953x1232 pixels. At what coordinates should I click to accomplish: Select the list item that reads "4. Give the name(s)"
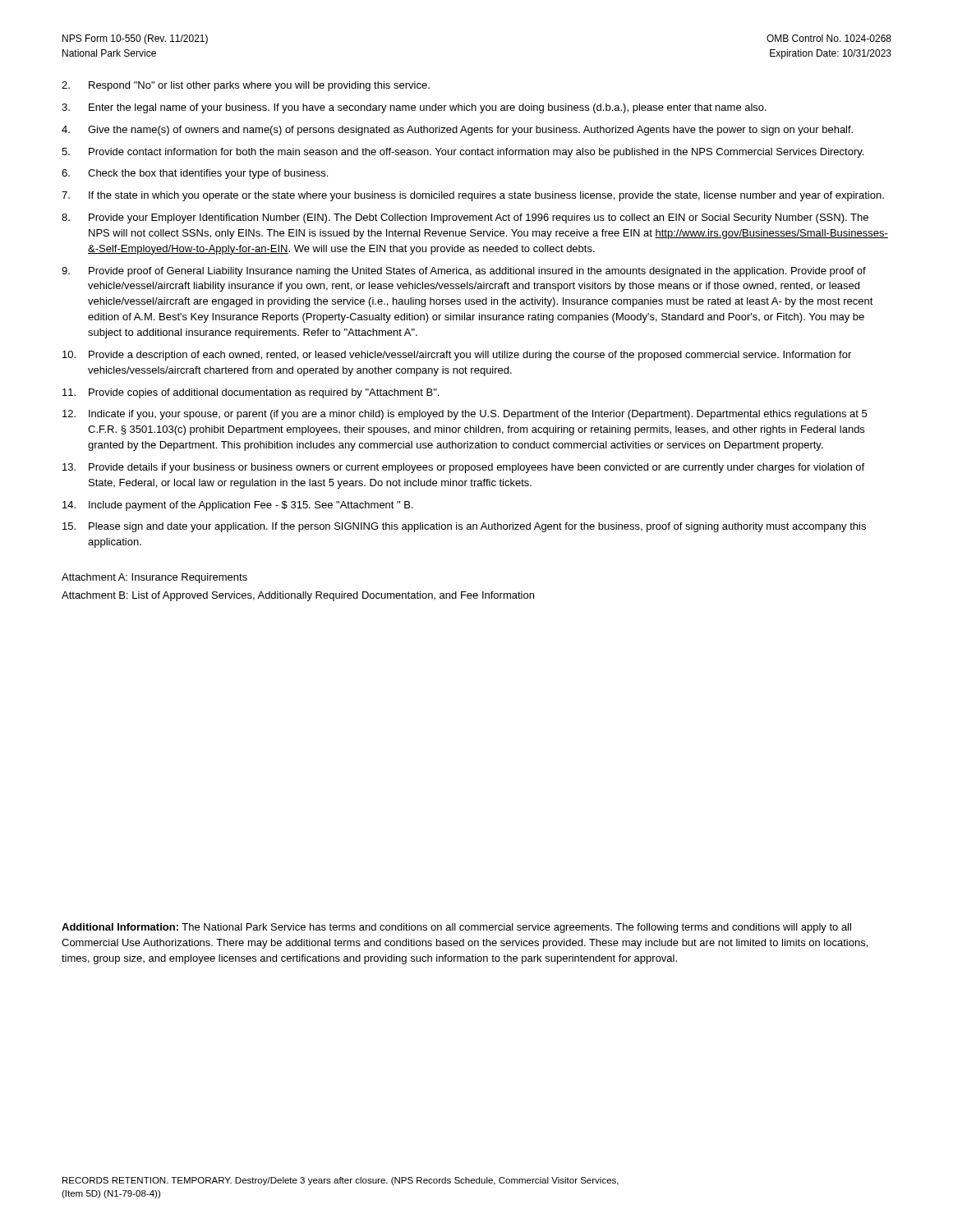tap(476, 130)
